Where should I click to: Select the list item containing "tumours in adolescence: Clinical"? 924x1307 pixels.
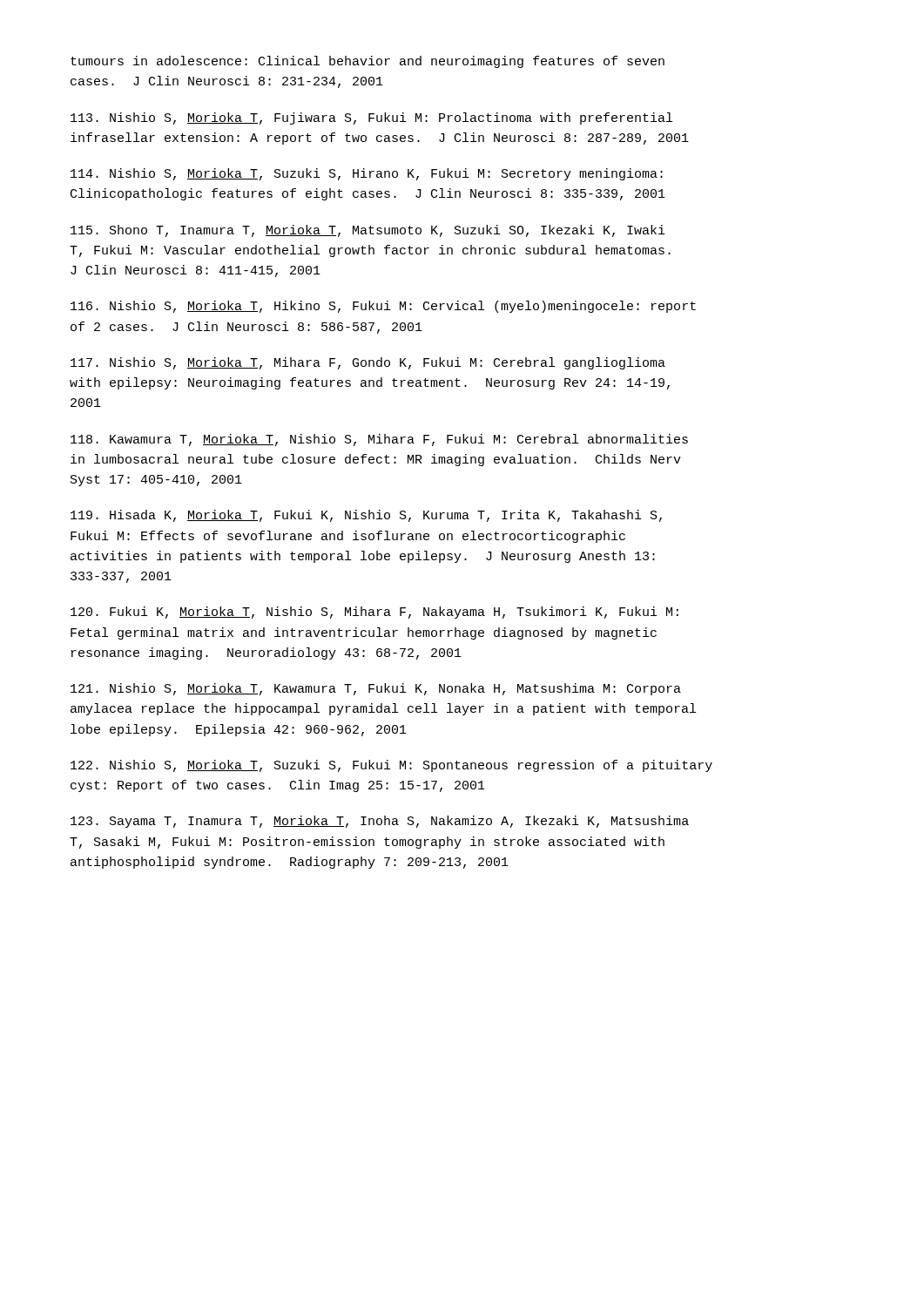pyautogui.click(x=368, y=72)
